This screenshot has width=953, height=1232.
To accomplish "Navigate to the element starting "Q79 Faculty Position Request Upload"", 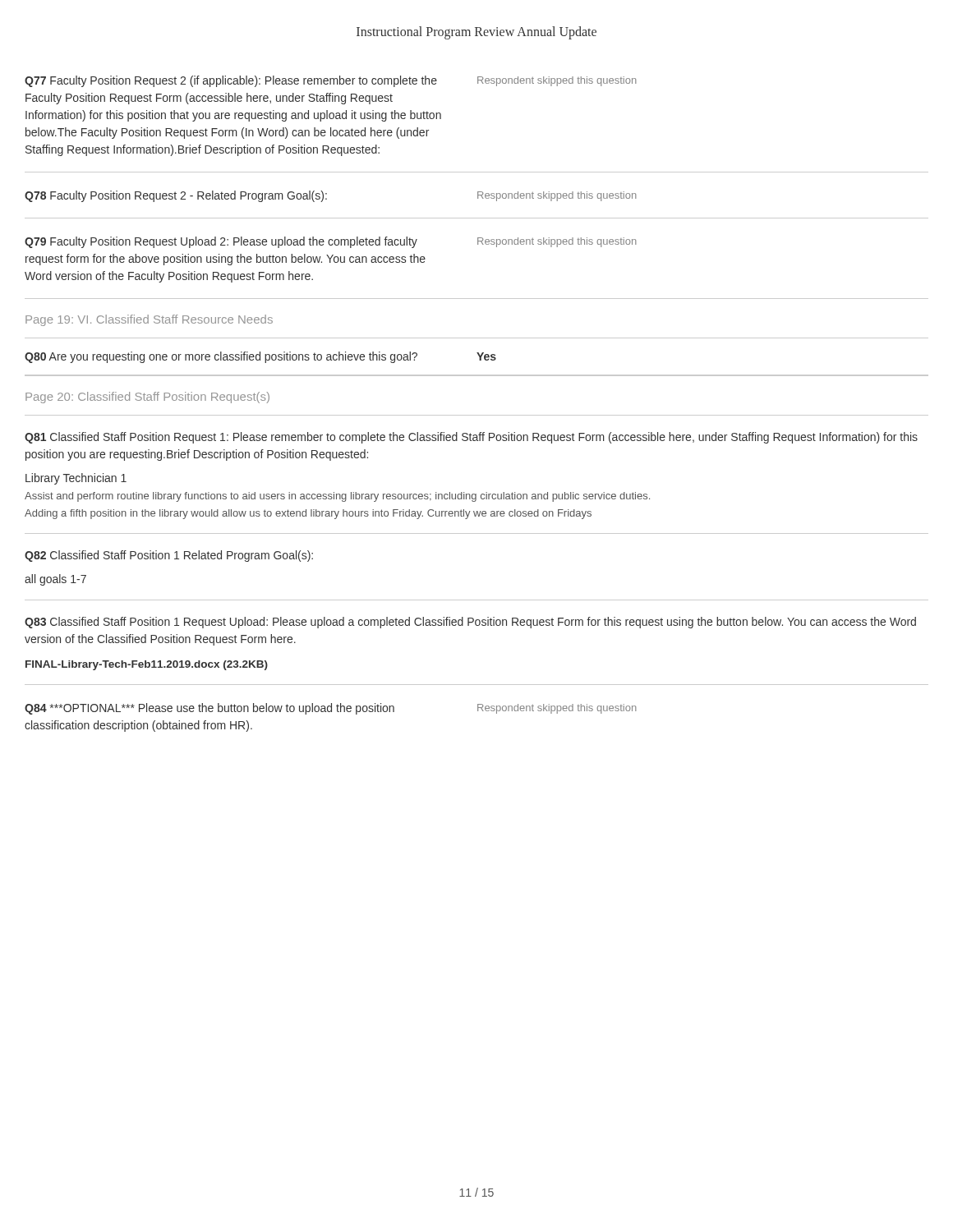I will 331,242.
